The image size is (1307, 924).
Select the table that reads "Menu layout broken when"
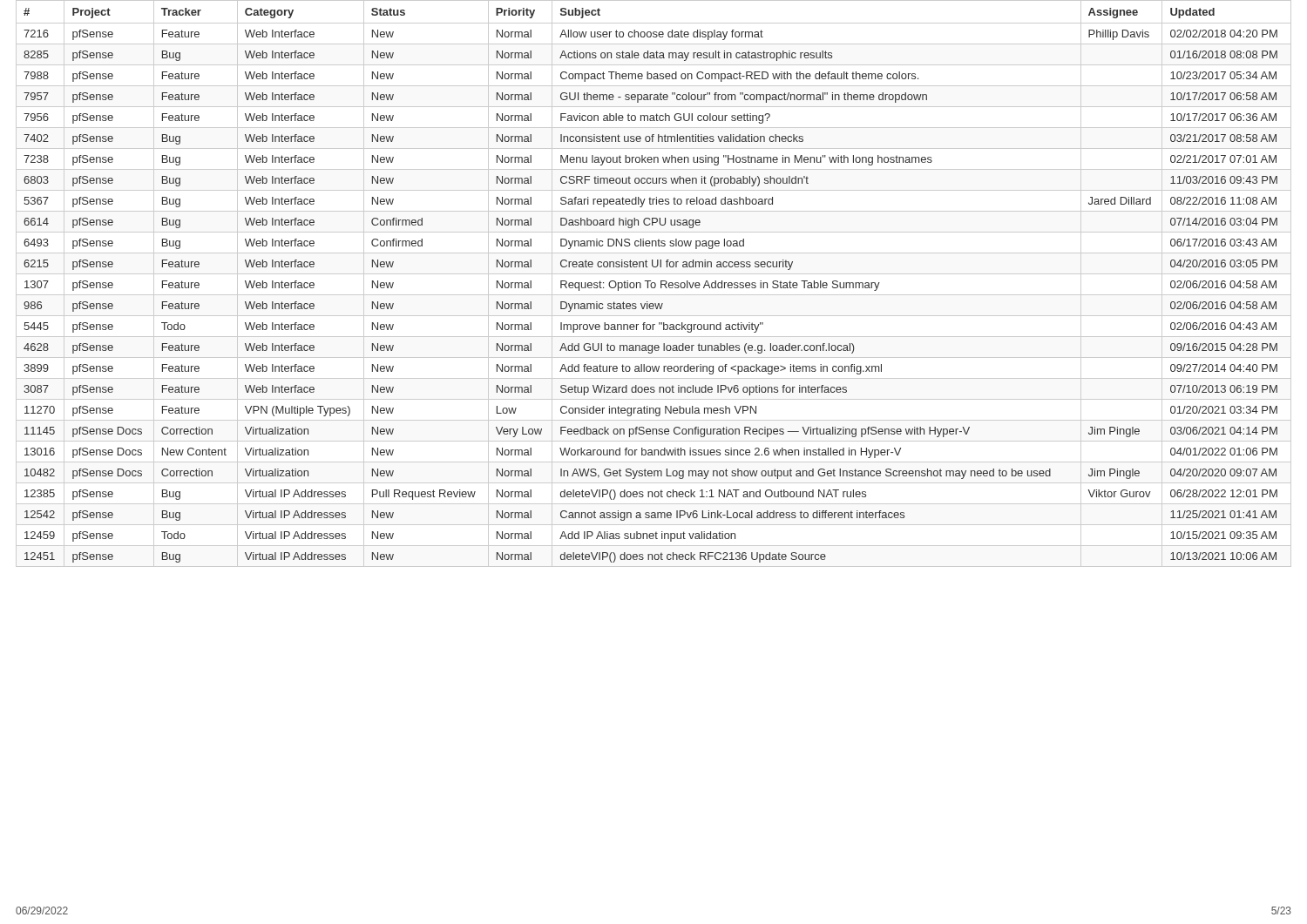tap(654, 283)
